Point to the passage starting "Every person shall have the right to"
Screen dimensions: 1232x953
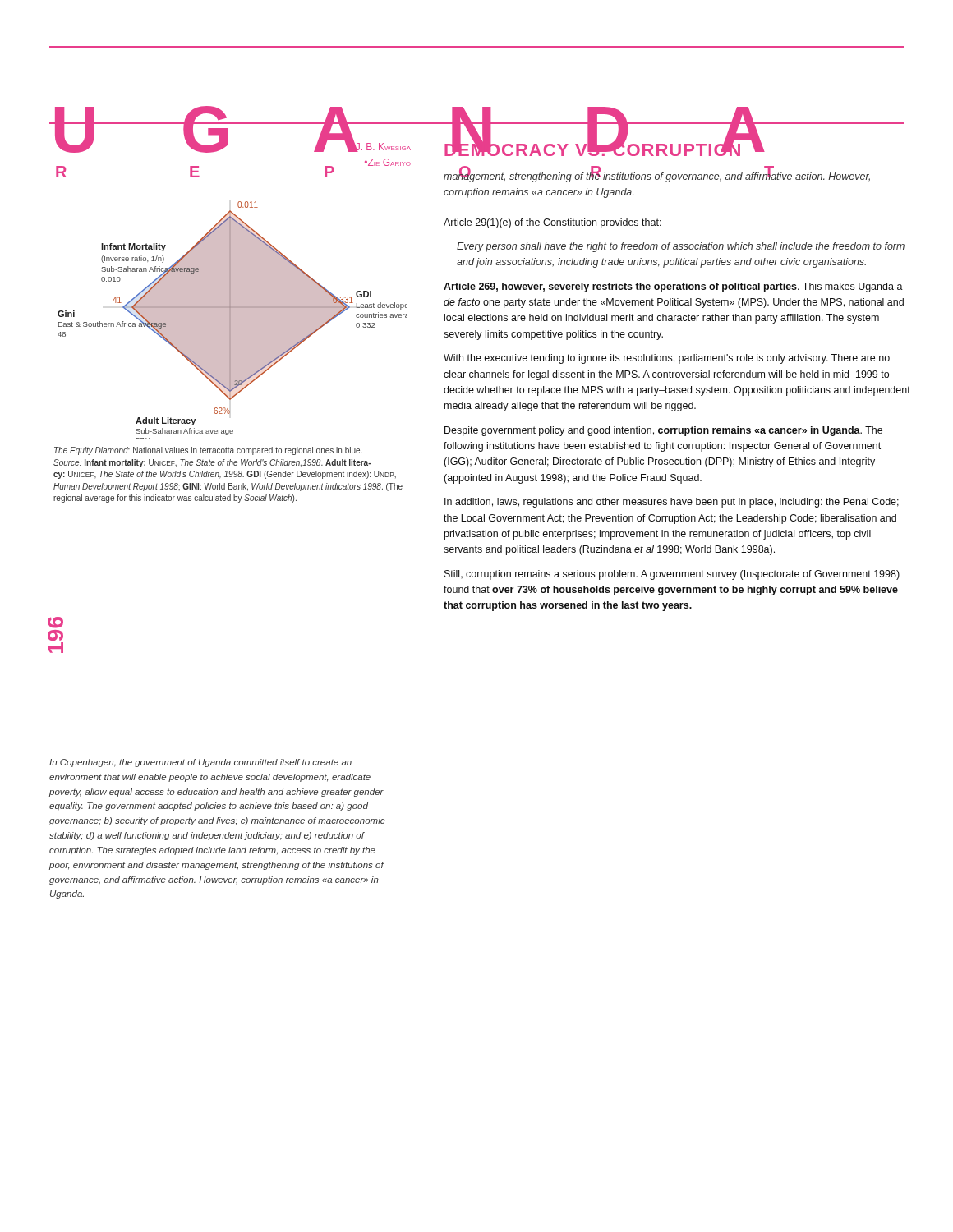click(x=681, y=254)
